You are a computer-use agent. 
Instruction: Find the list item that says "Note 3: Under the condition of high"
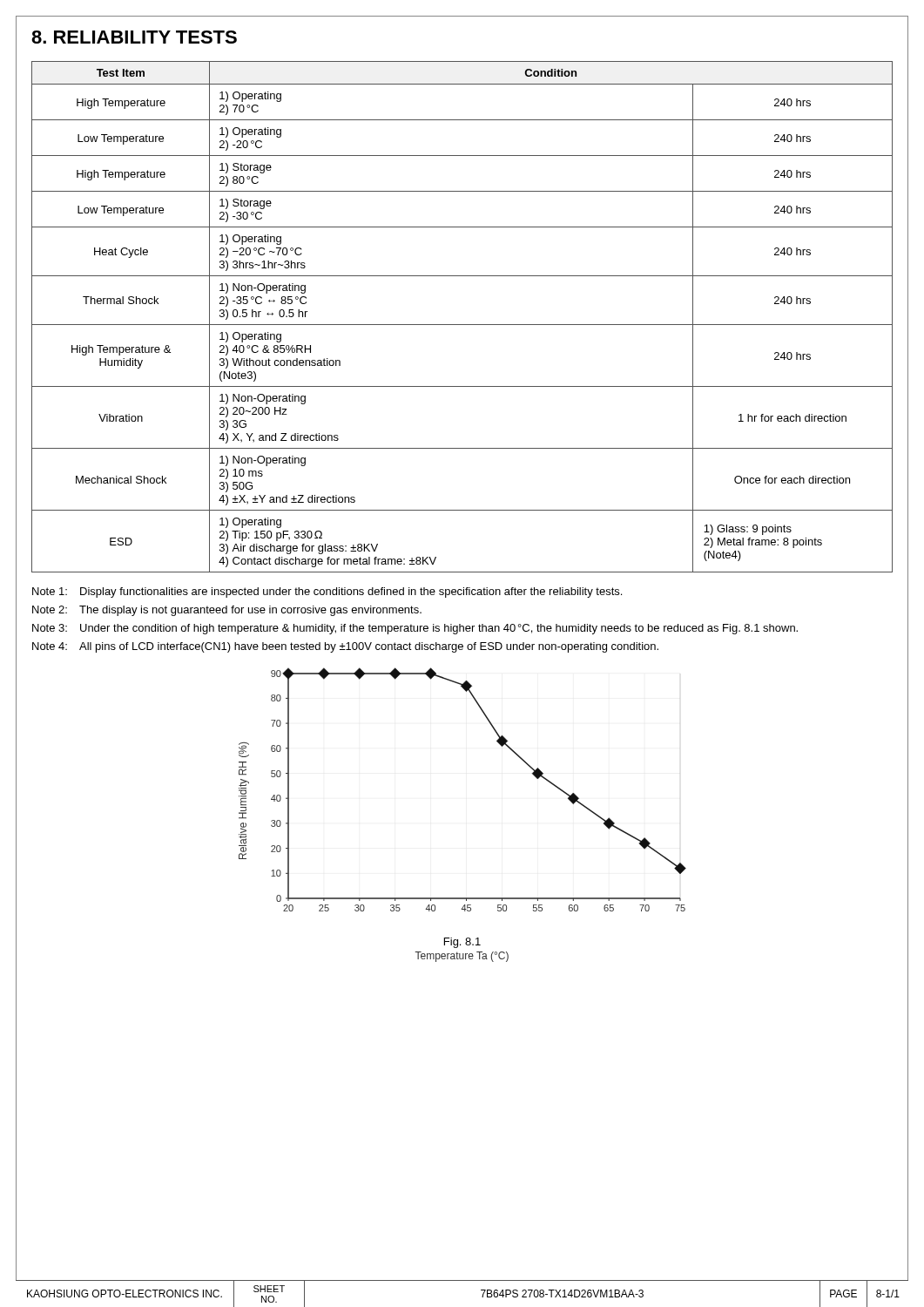click(462, 628)
